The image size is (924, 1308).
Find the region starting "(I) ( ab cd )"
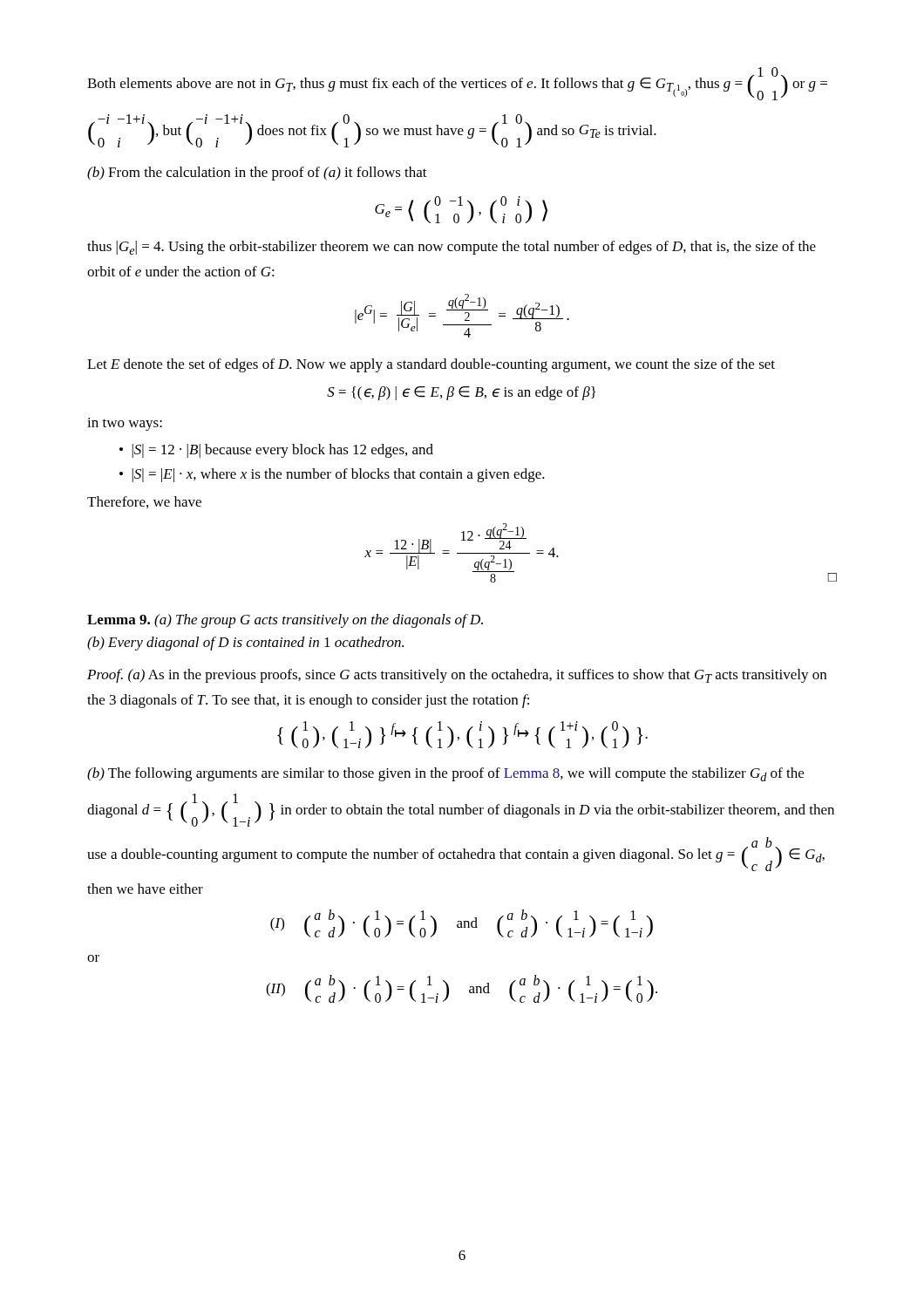(462, 925)
